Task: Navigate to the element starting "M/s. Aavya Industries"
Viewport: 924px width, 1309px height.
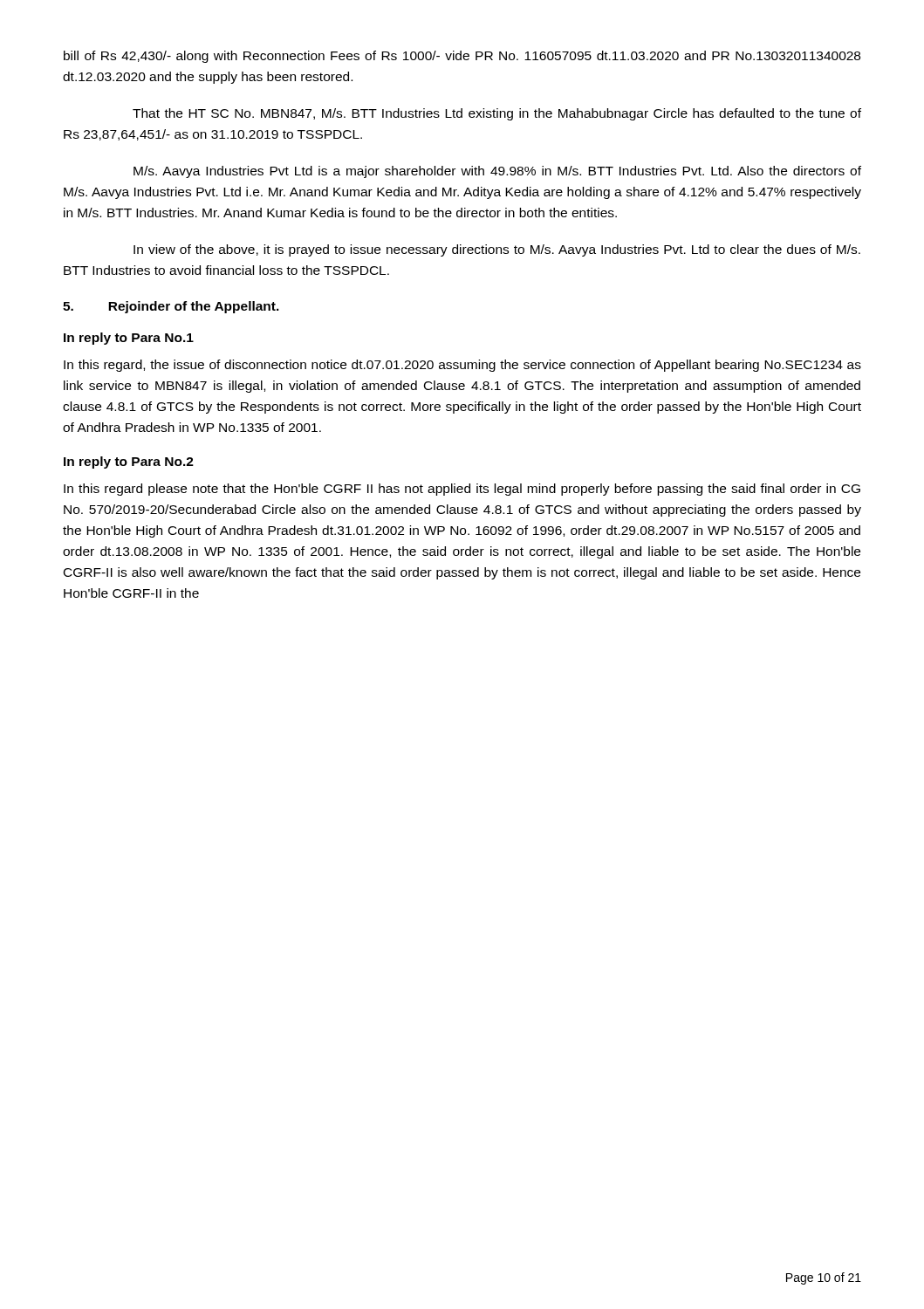Action: [462, 192]
